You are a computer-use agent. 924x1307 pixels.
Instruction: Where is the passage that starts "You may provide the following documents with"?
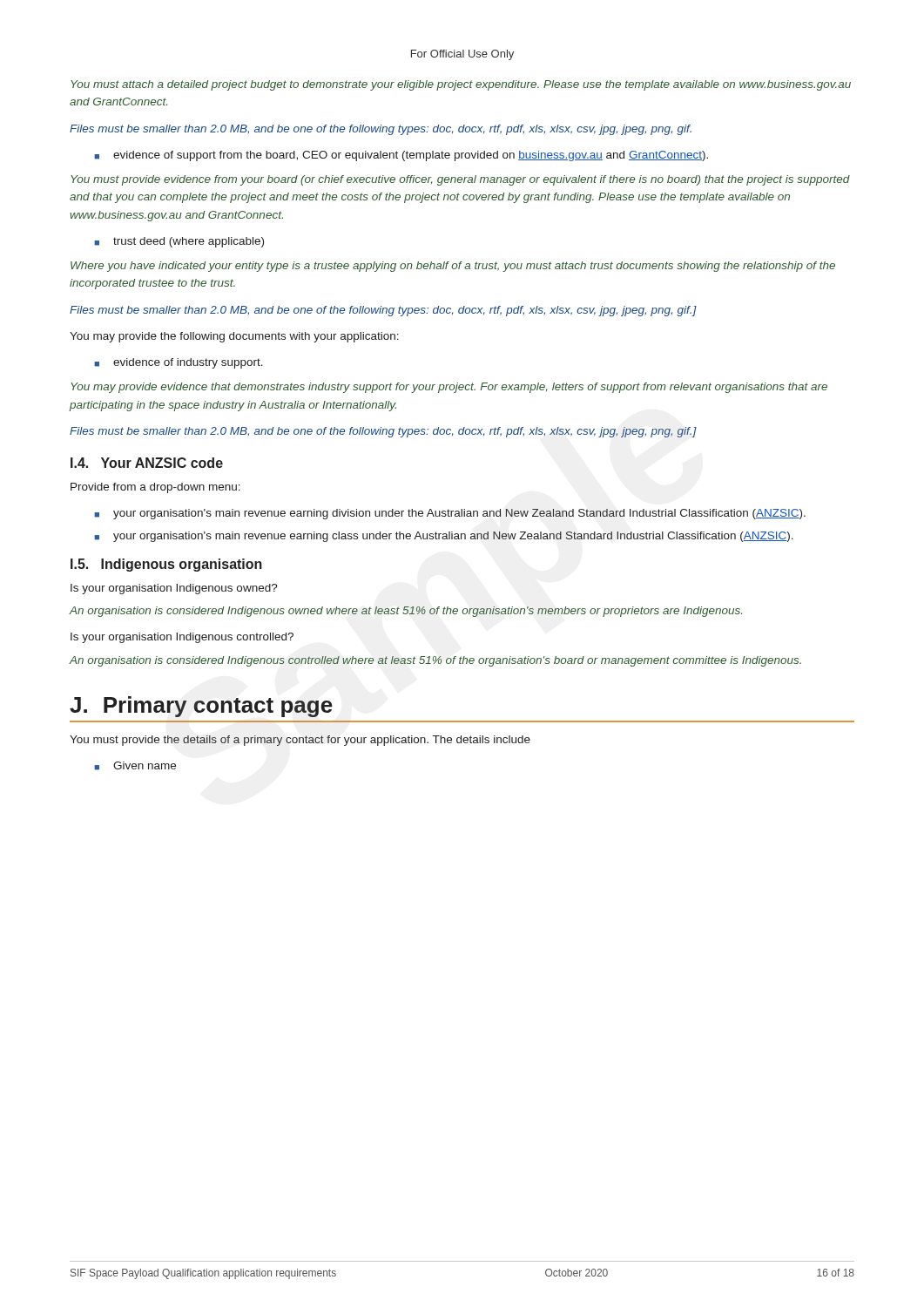(234, 336)
